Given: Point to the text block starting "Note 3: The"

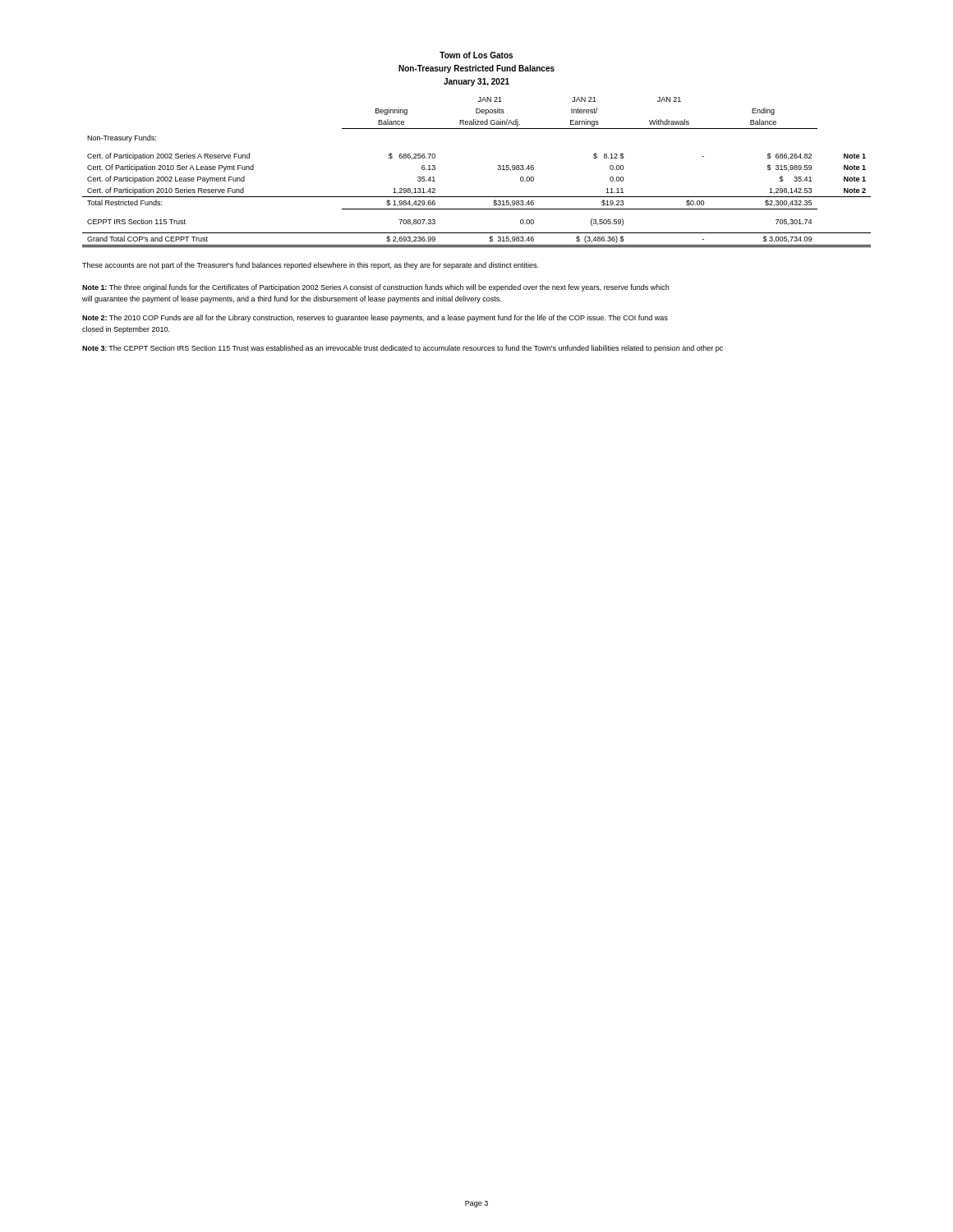Looking at the screenshot, I should tap(403, 348).
